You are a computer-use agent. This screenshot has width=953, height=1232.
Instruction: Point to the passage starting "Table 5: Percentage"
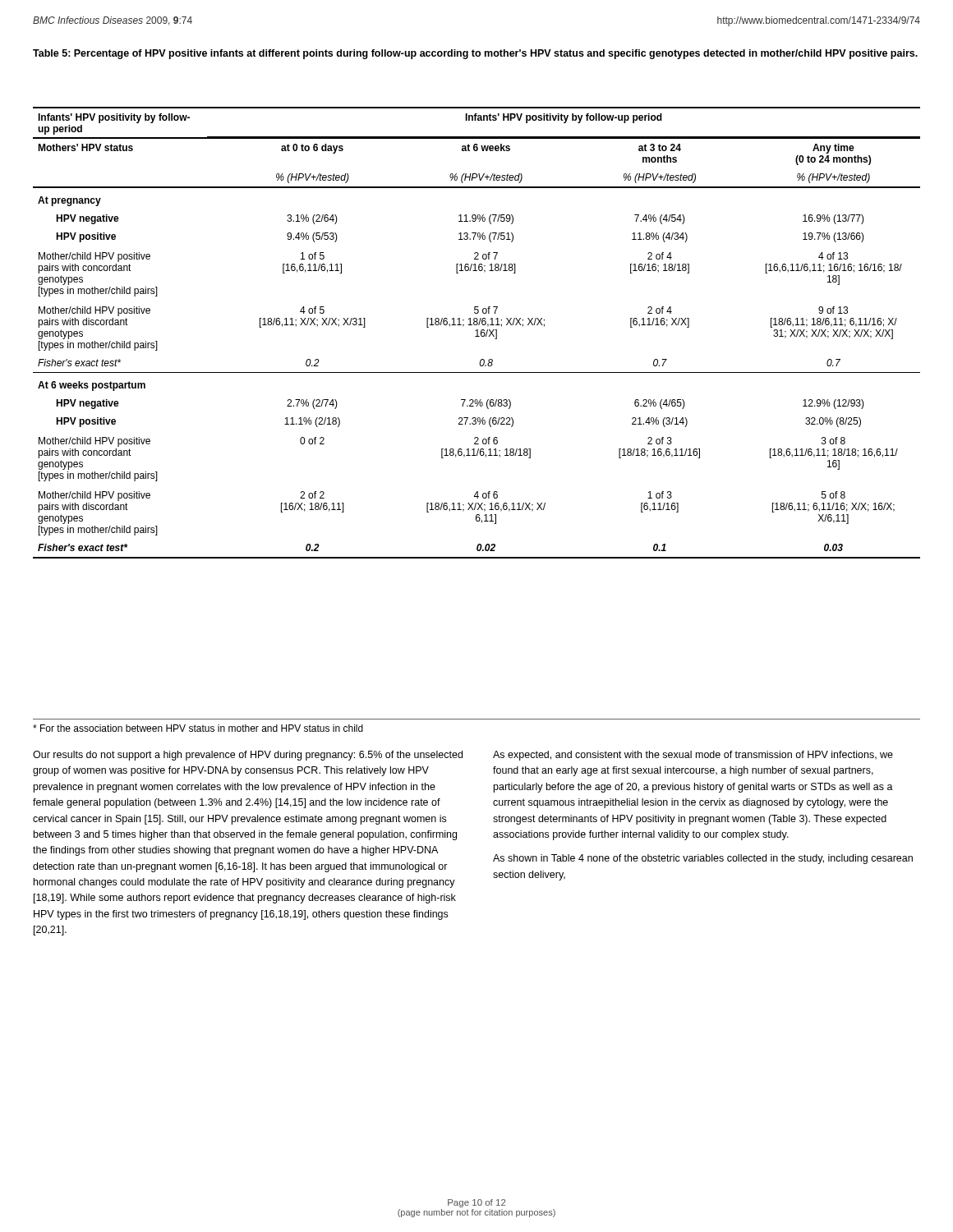point(475,53)
